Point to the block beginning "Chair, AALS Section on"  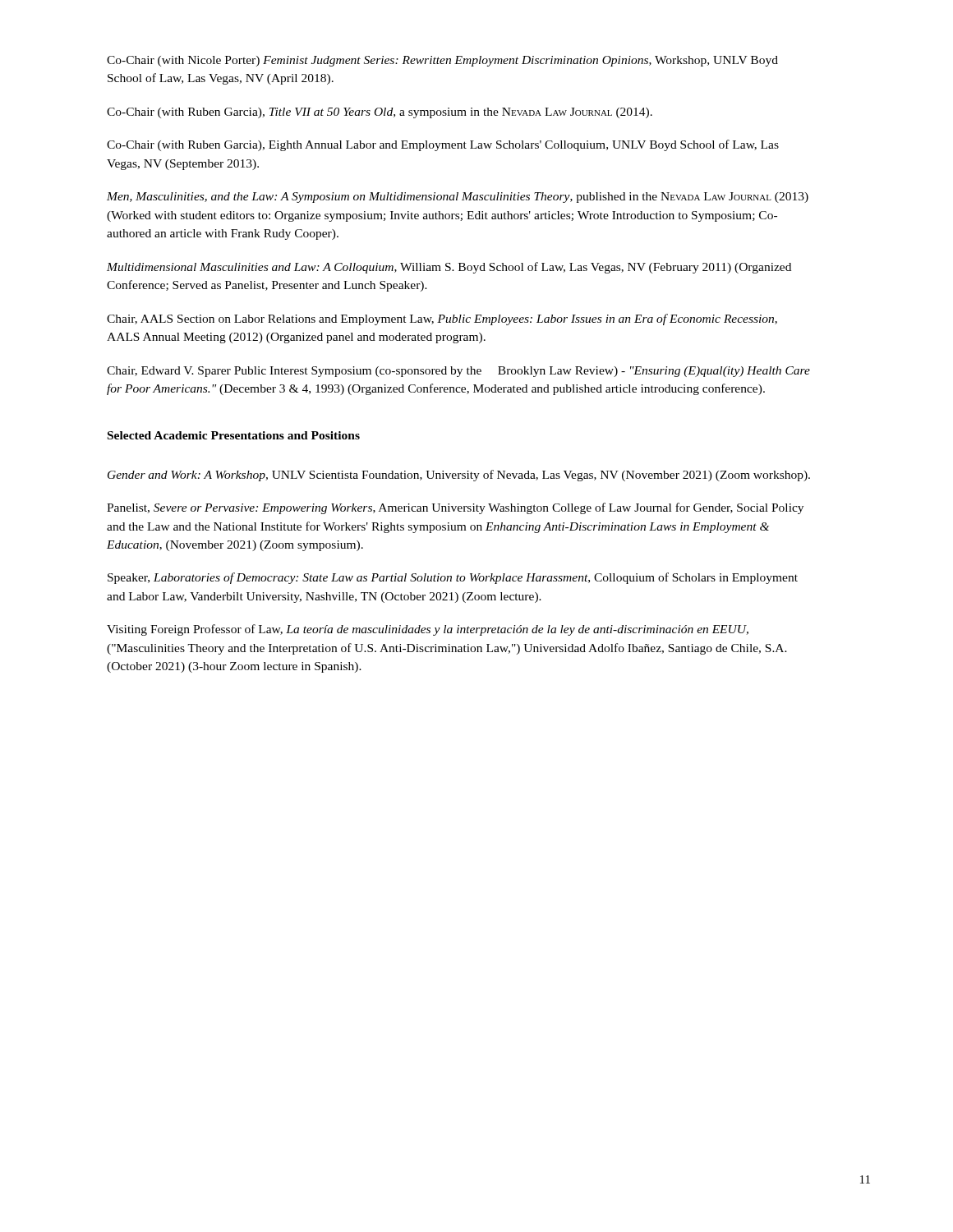[442, 327]
